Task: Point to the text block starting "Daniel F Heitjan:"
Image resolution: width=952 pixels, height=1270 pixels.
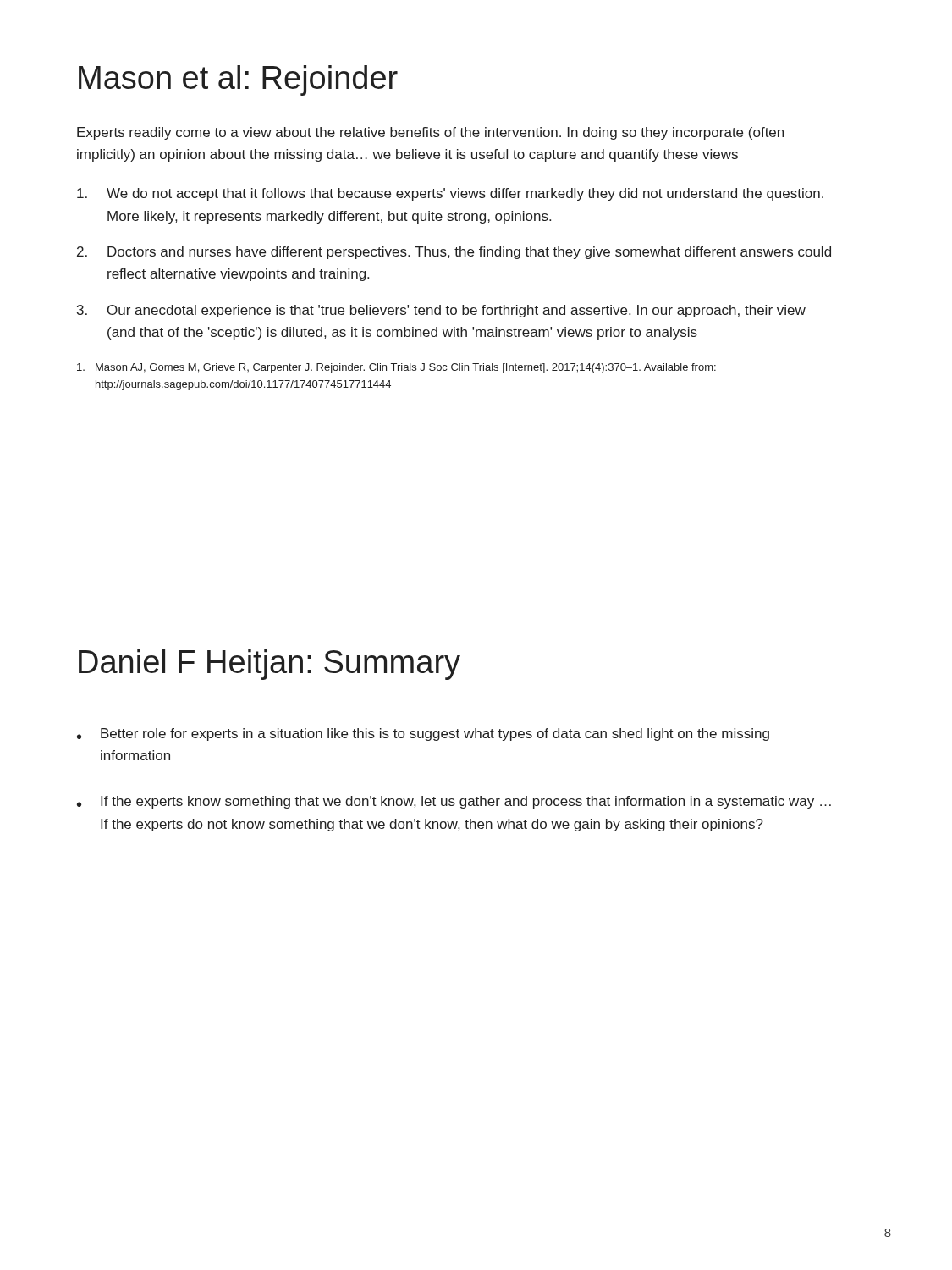Action: (x=457, y=663)
